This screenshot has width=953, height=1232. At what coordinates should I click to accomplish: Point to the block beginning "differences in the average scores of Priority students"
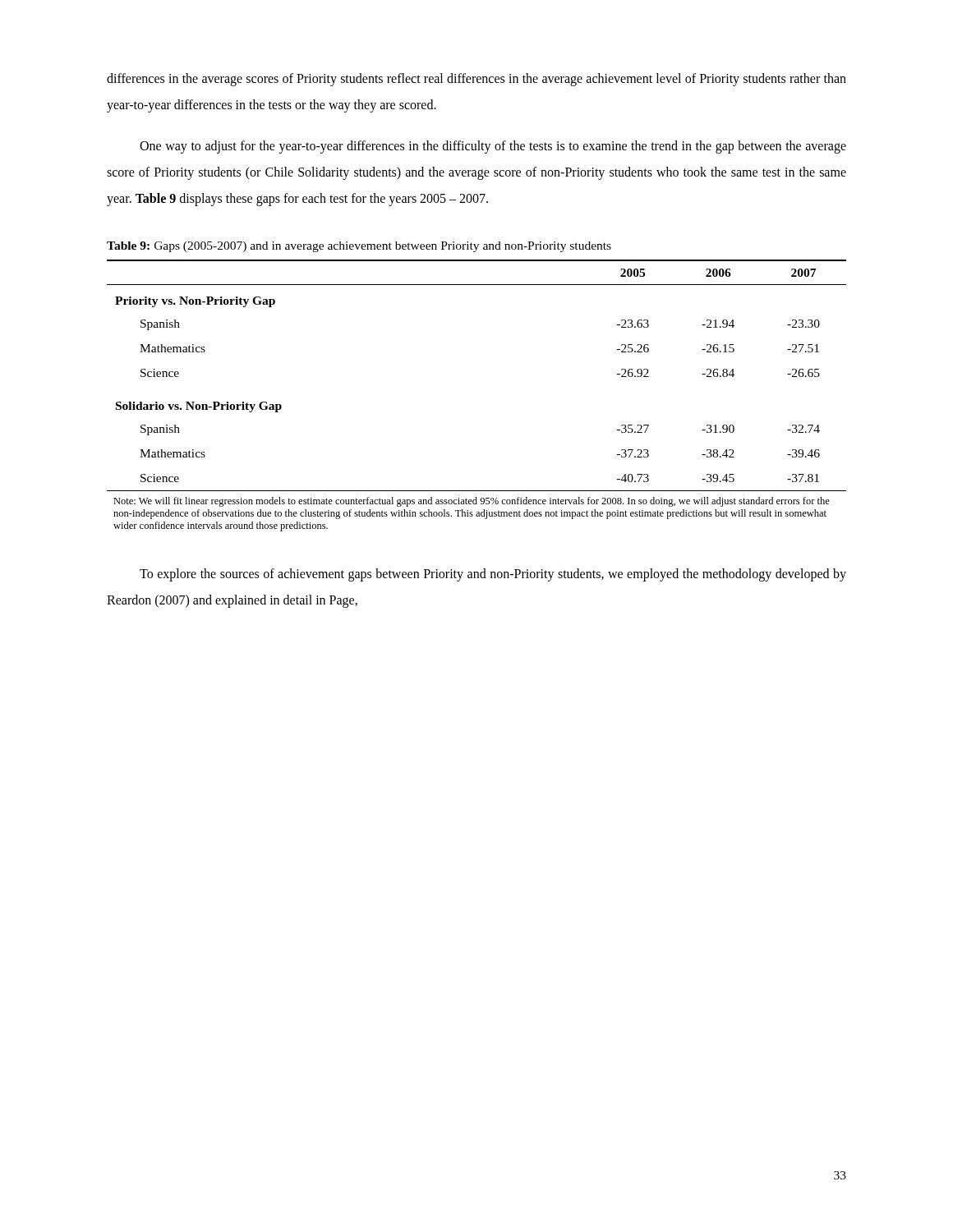[x=476, y=92]
